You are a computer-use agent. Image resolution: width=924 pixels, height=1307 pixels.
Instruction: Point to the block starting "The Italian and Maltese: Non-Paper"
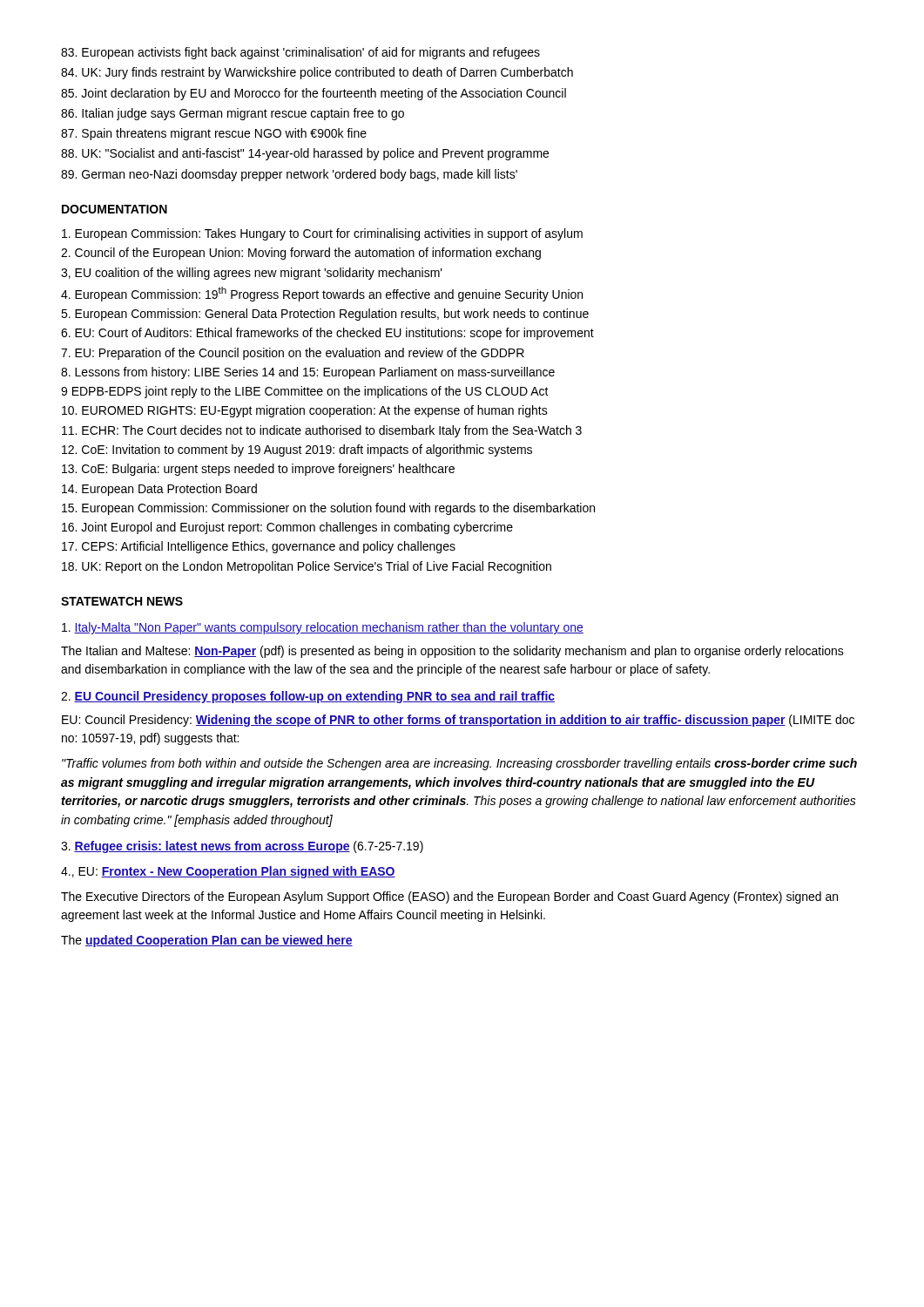[x=452, y=660]
